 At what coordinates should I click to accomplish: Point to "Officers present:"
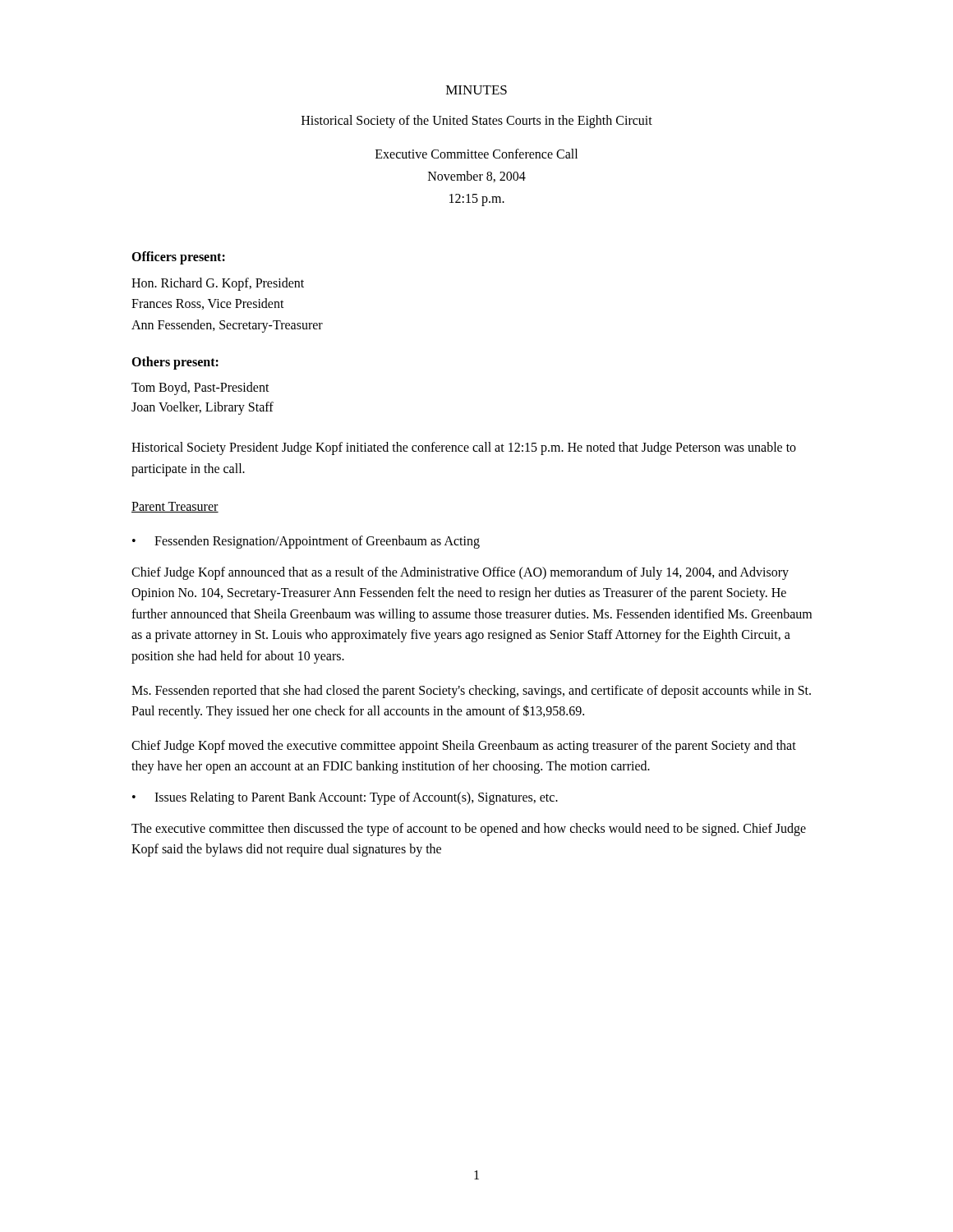click(x=179, y=256)
